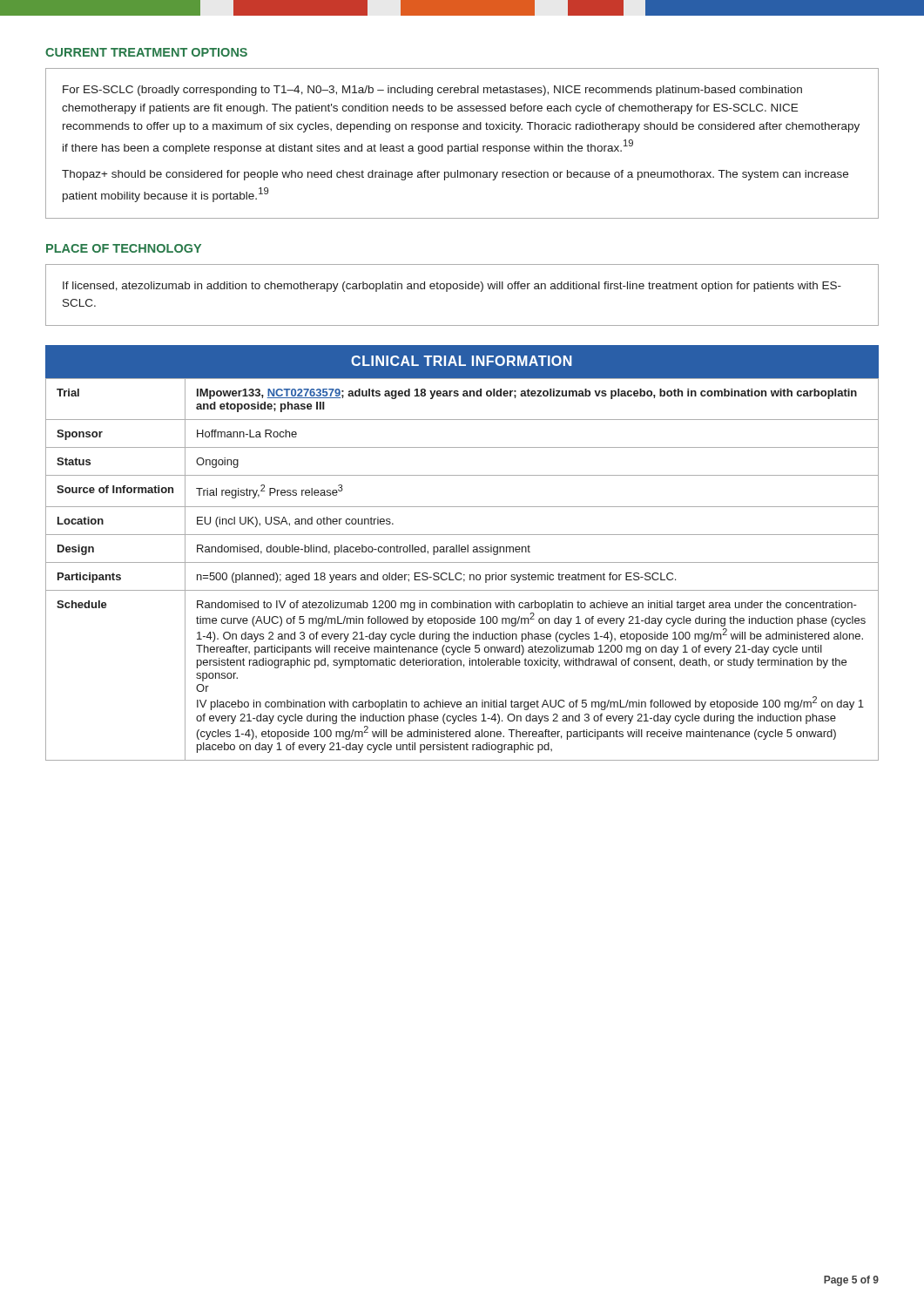The width and height of the screenshot is (924, 1307).
Task: Find "CLINICAL TRIAL INFORMATION" on this page
Action: 462,361
